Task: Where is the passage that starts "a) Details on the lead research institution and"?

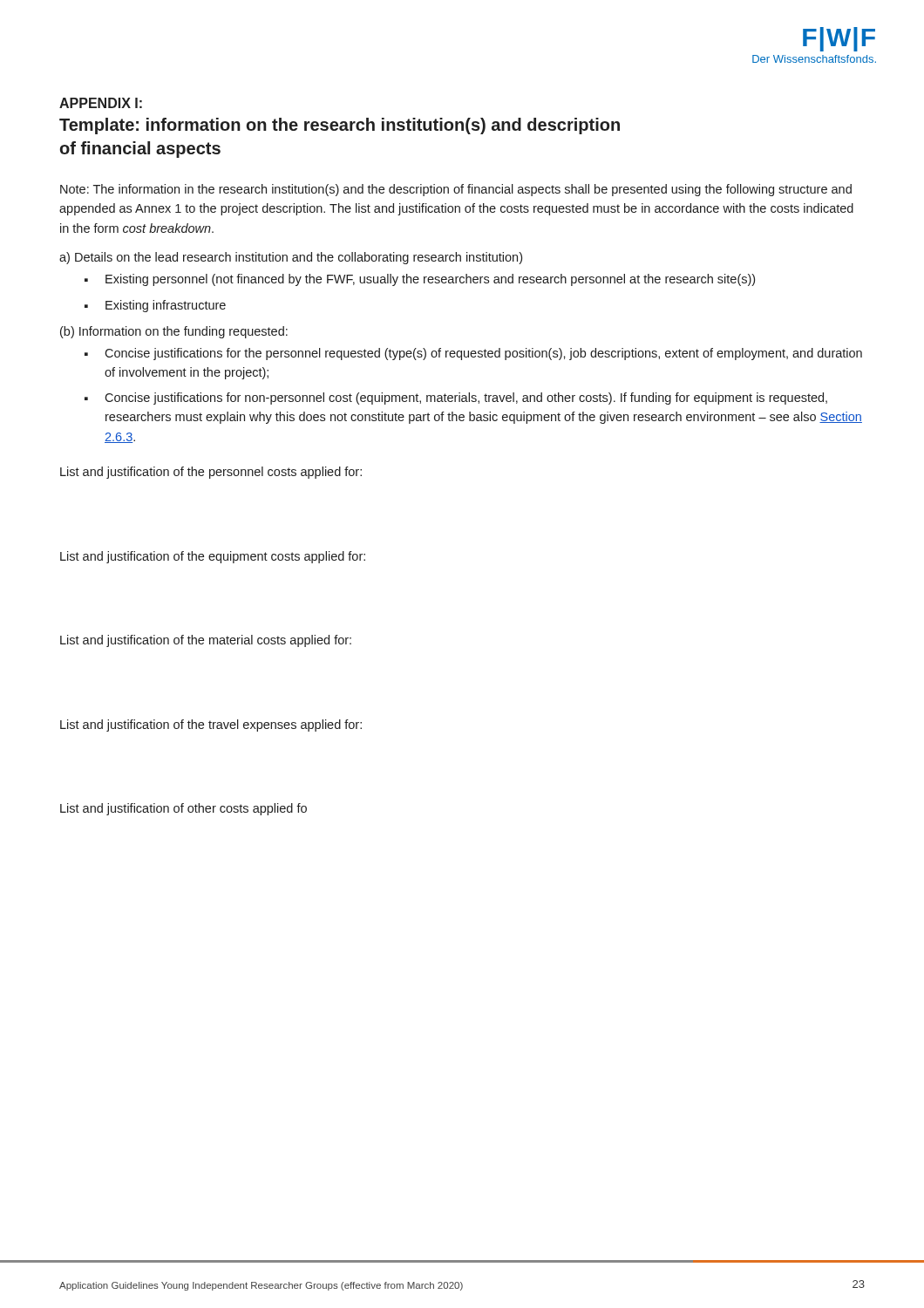Action: coord(291,258)
